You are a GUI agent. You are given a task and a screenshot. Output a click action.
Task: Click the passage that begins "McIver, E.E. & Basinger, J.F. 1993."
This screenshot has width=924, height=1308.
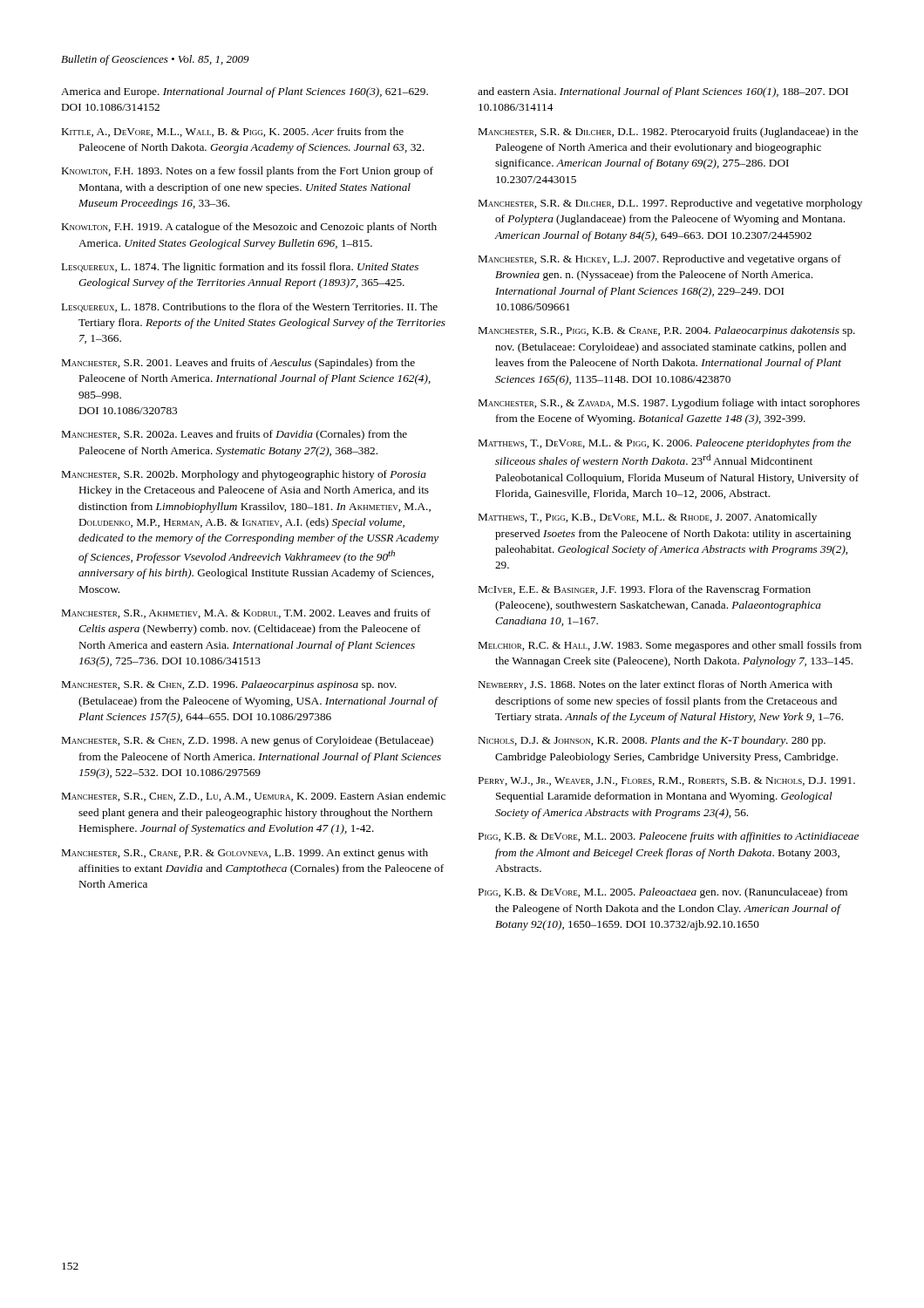[649, 605]
